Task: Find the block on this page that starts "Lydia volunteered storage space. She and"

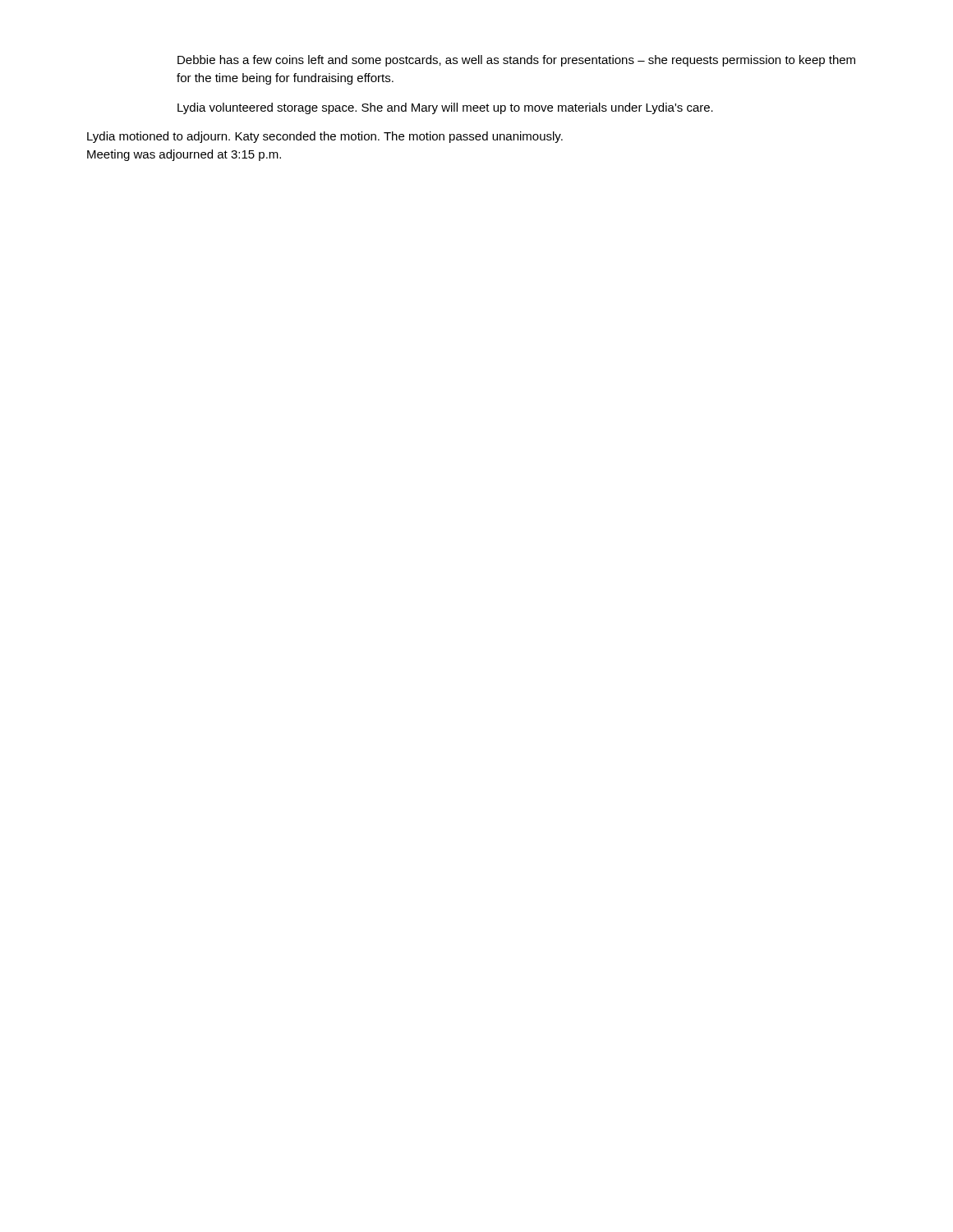Action: coord(445,107)
